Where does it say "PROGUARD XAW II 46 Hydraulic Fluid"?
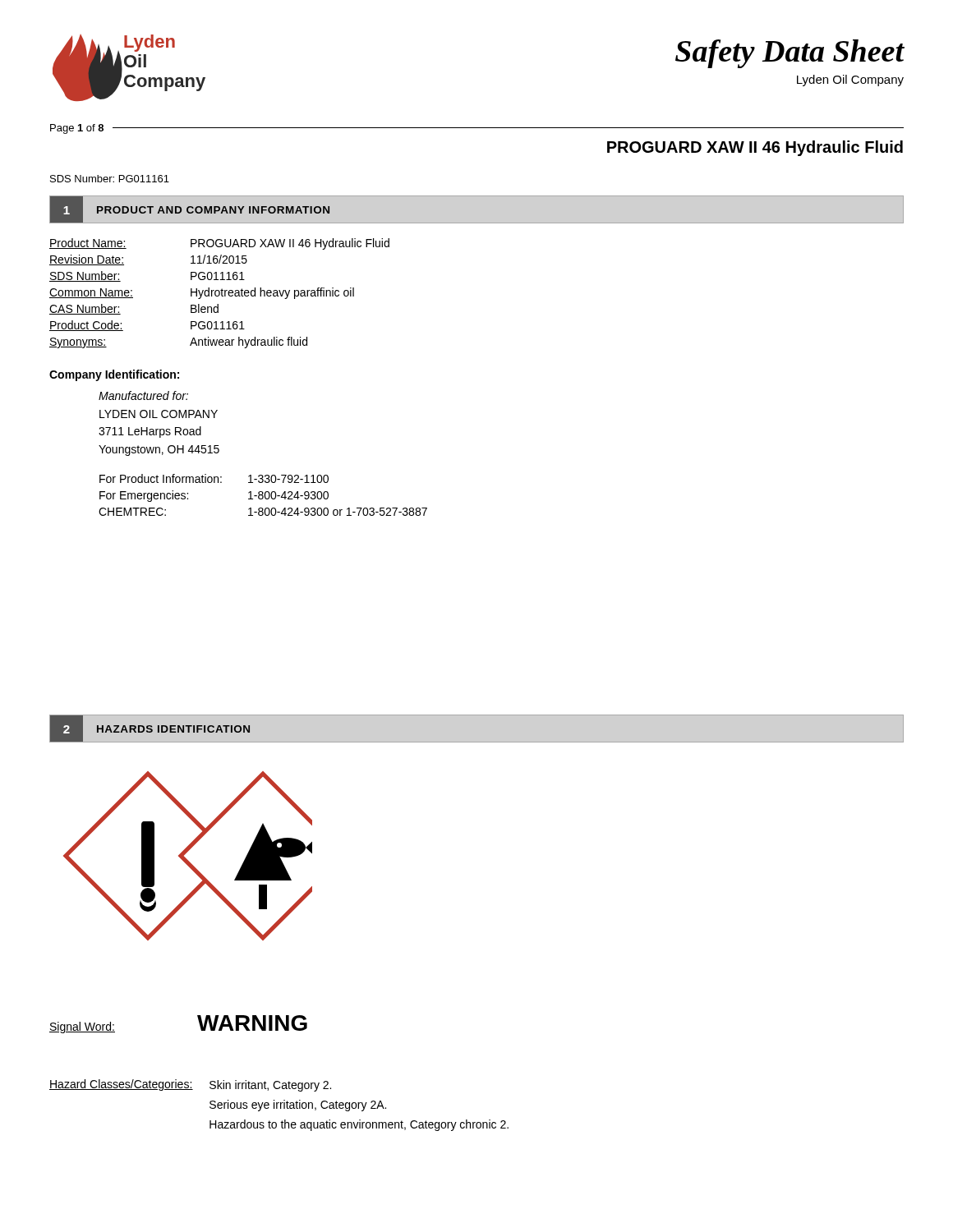The width and height of the screenshot is (953, 1232). [x=755, y=147]
